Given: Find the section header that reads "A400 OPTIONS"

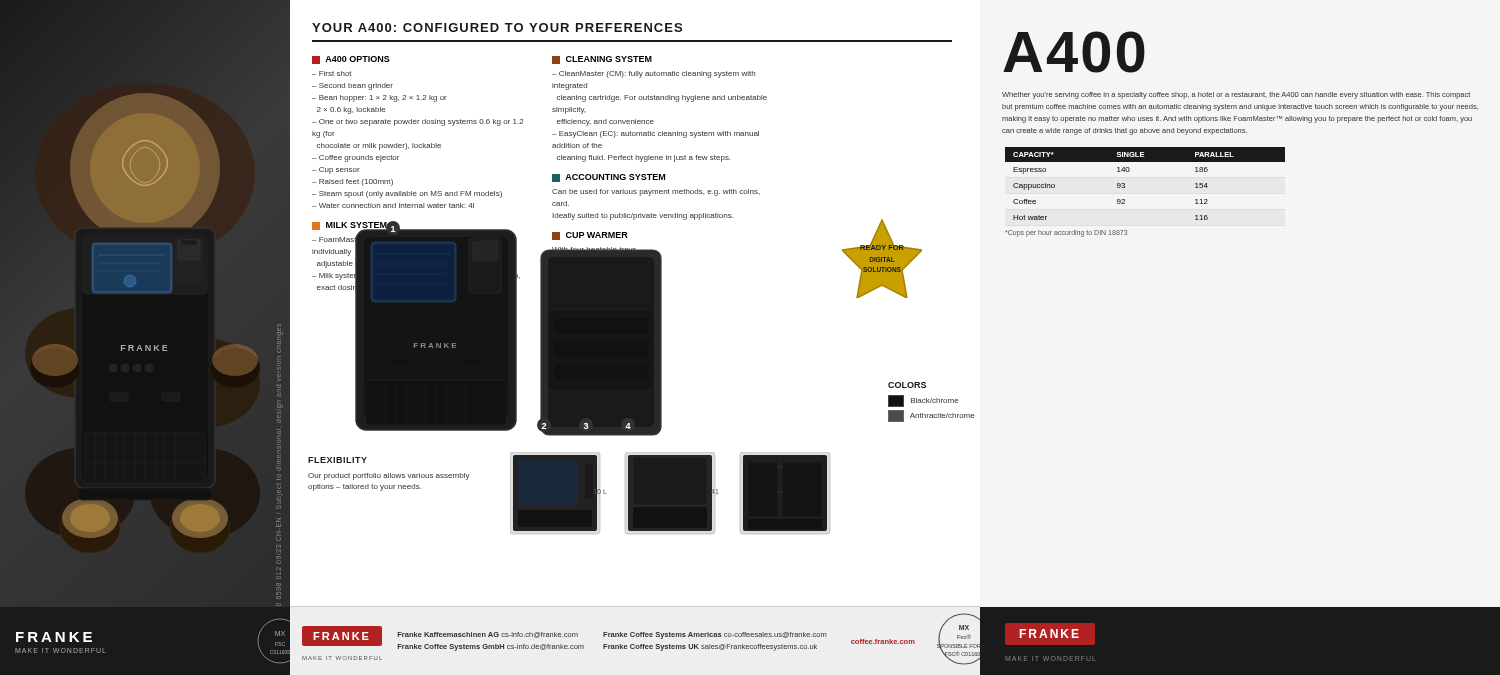Looking at the screenshot, I should pyautogui.click(x=351, y=59).
